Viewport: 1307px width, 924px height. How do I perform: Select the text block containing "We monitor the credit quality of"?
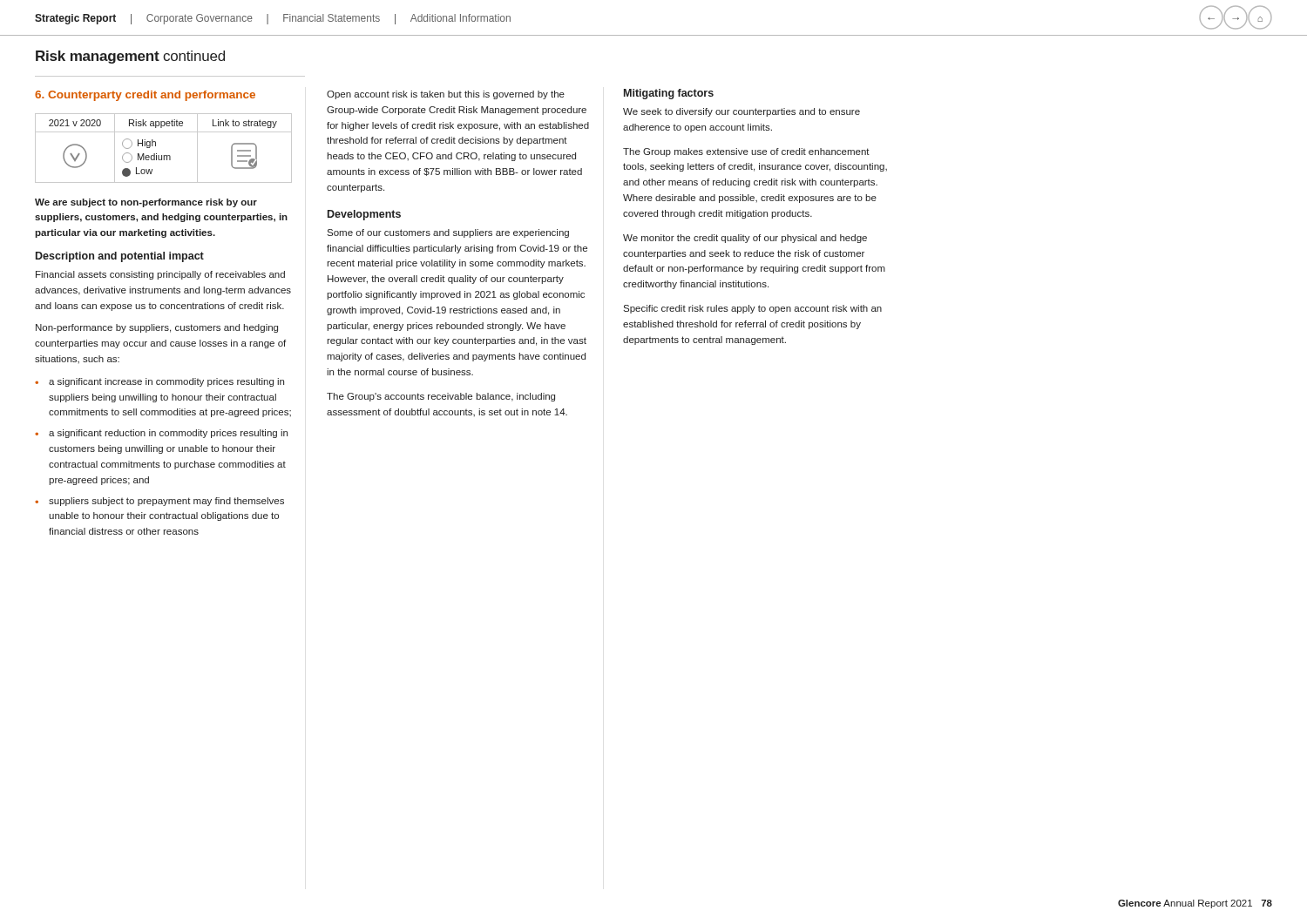(x=754, y=261)
